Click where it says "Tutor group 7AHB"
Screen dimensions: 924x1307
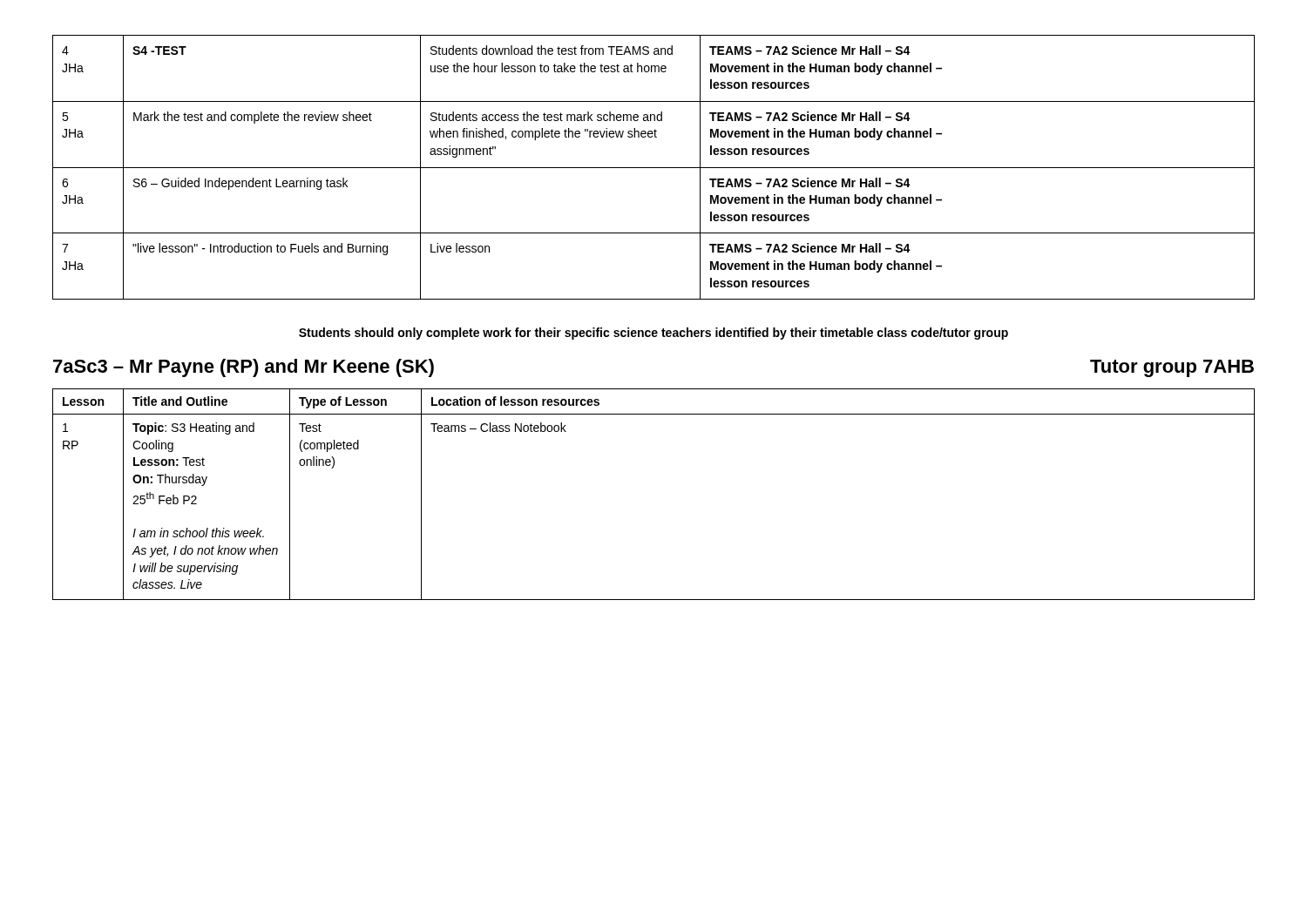click(1172, 366)
